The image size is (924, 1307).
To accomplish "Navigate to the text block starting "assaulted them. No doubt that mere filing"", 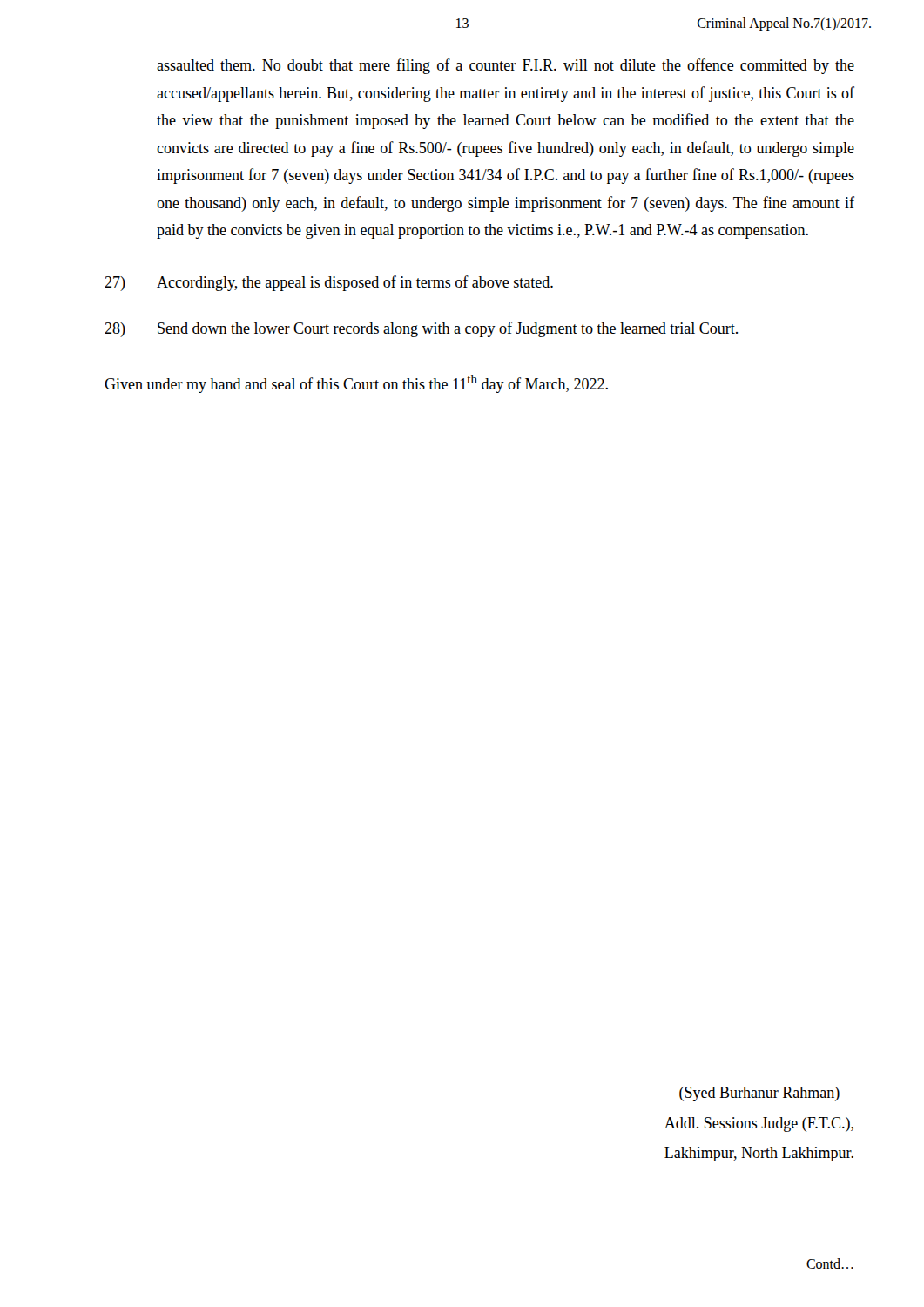I will click(x=506, y=148).
